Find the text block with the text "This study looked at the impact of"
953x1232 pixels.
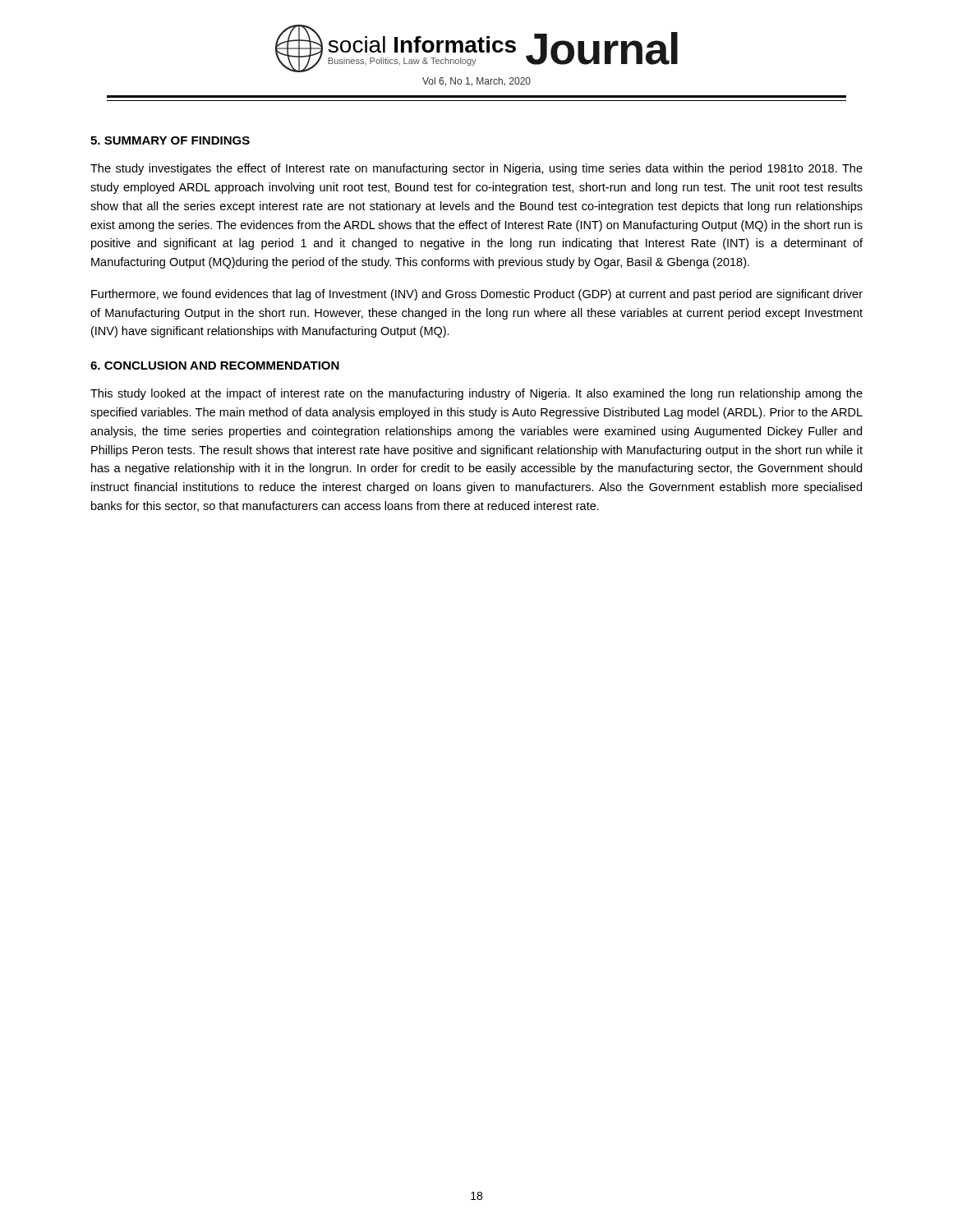pyautogui.click(x=476, y=450)
